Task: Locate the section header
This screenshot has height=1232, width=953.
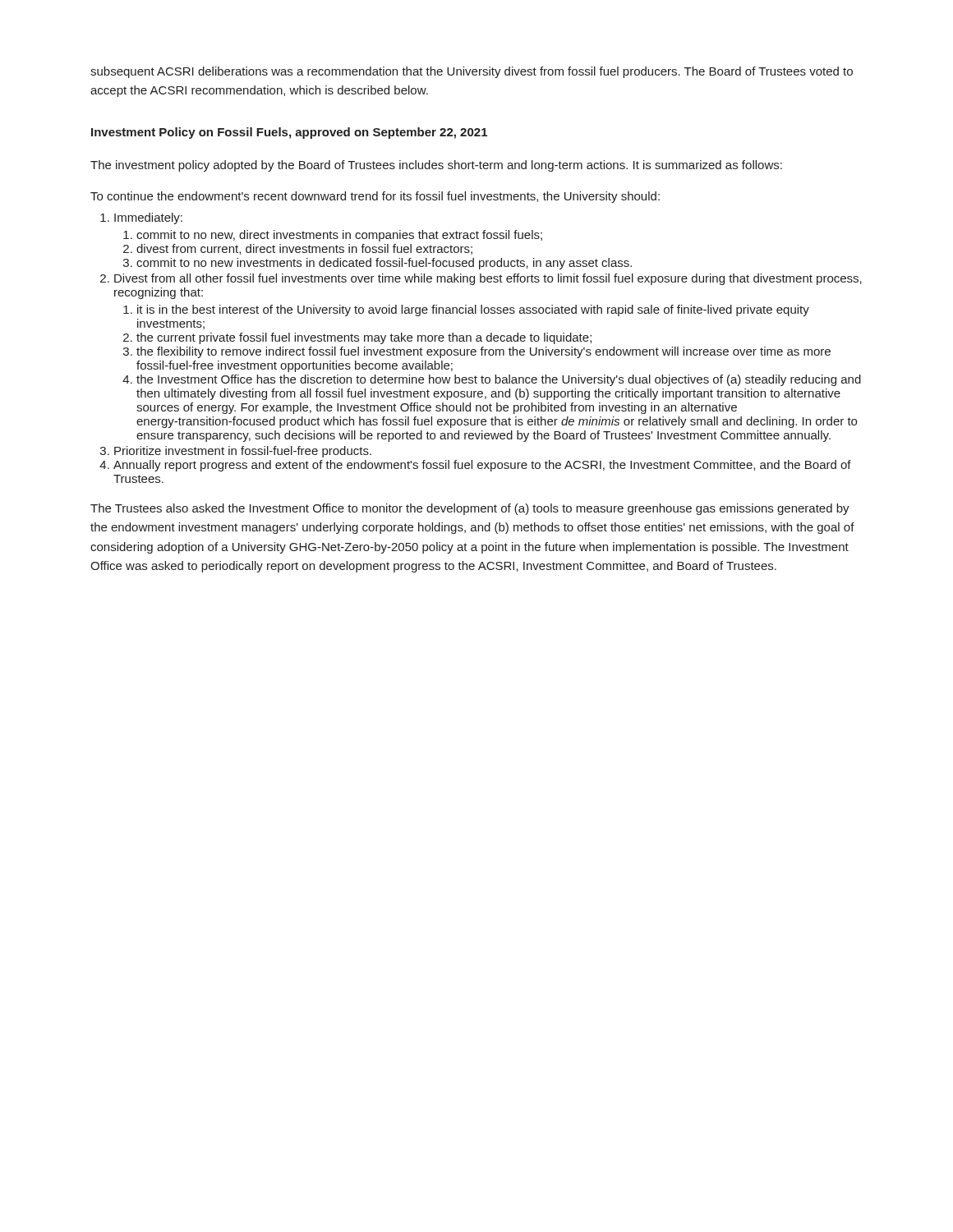Action: 476,131
